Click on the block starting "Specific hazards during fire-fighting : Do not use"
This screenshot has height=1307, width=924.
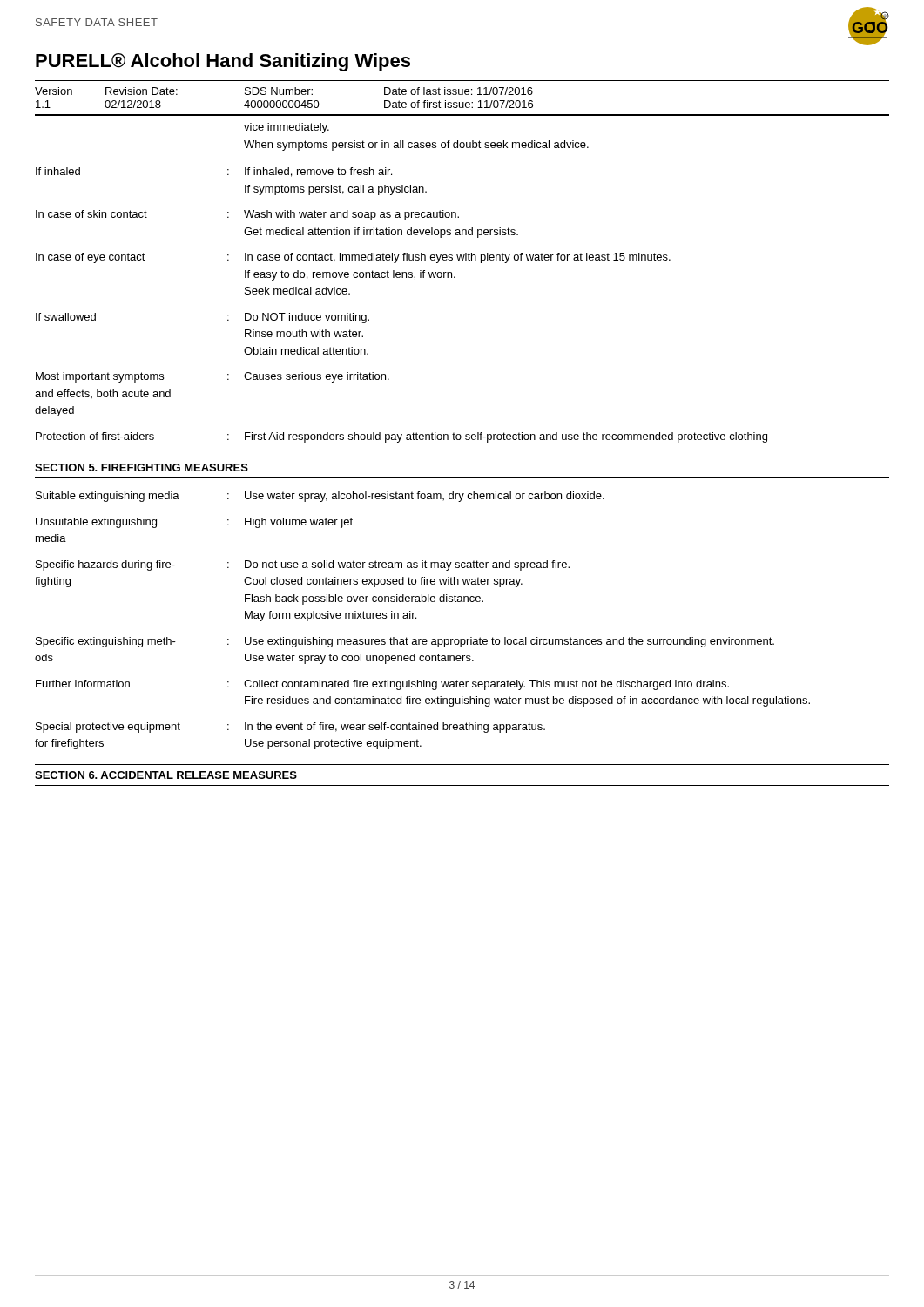coord(462,589)
